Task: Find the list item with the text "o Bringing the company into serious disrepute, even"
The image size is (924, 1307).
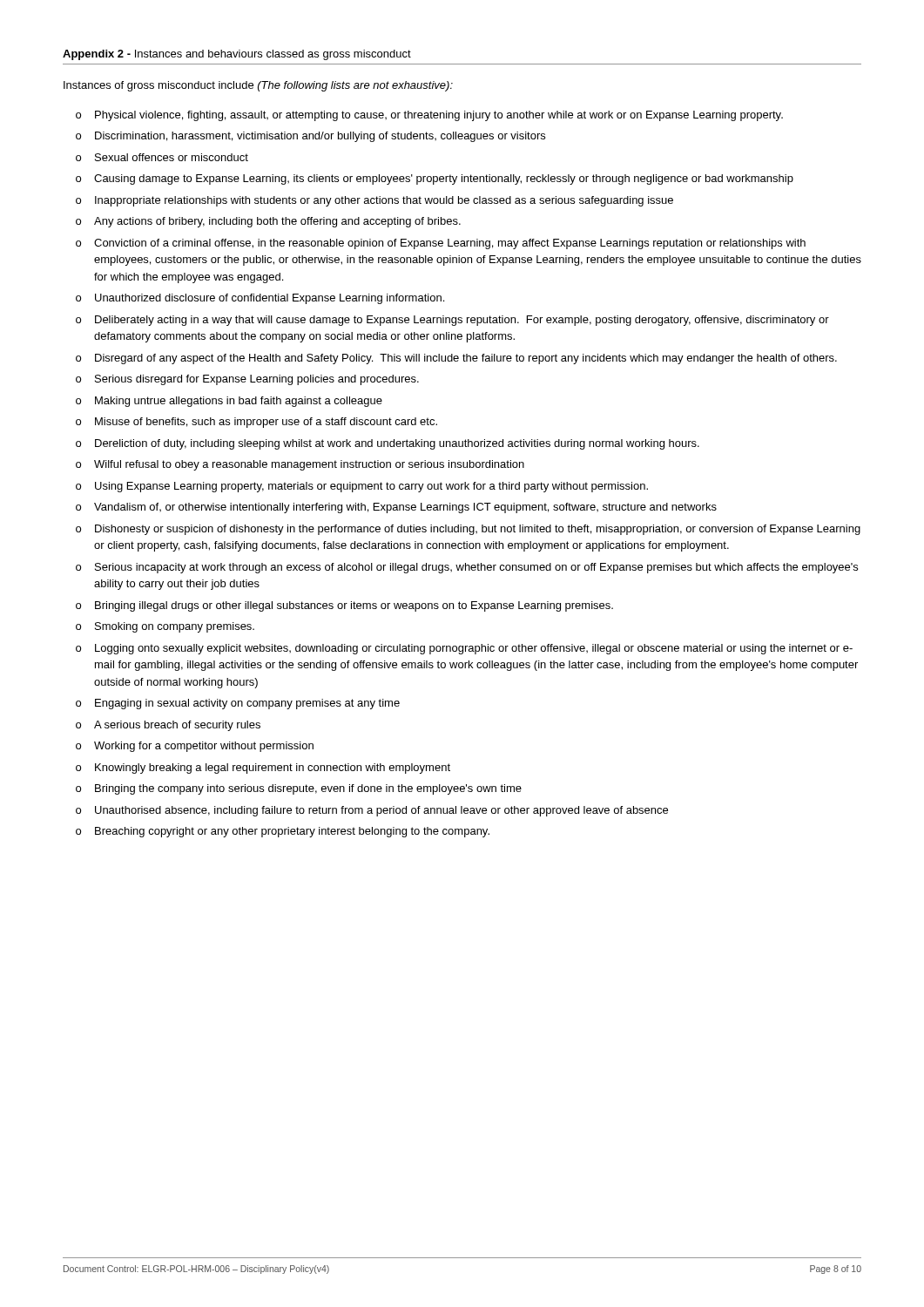Action: click(x=462, y=788)
